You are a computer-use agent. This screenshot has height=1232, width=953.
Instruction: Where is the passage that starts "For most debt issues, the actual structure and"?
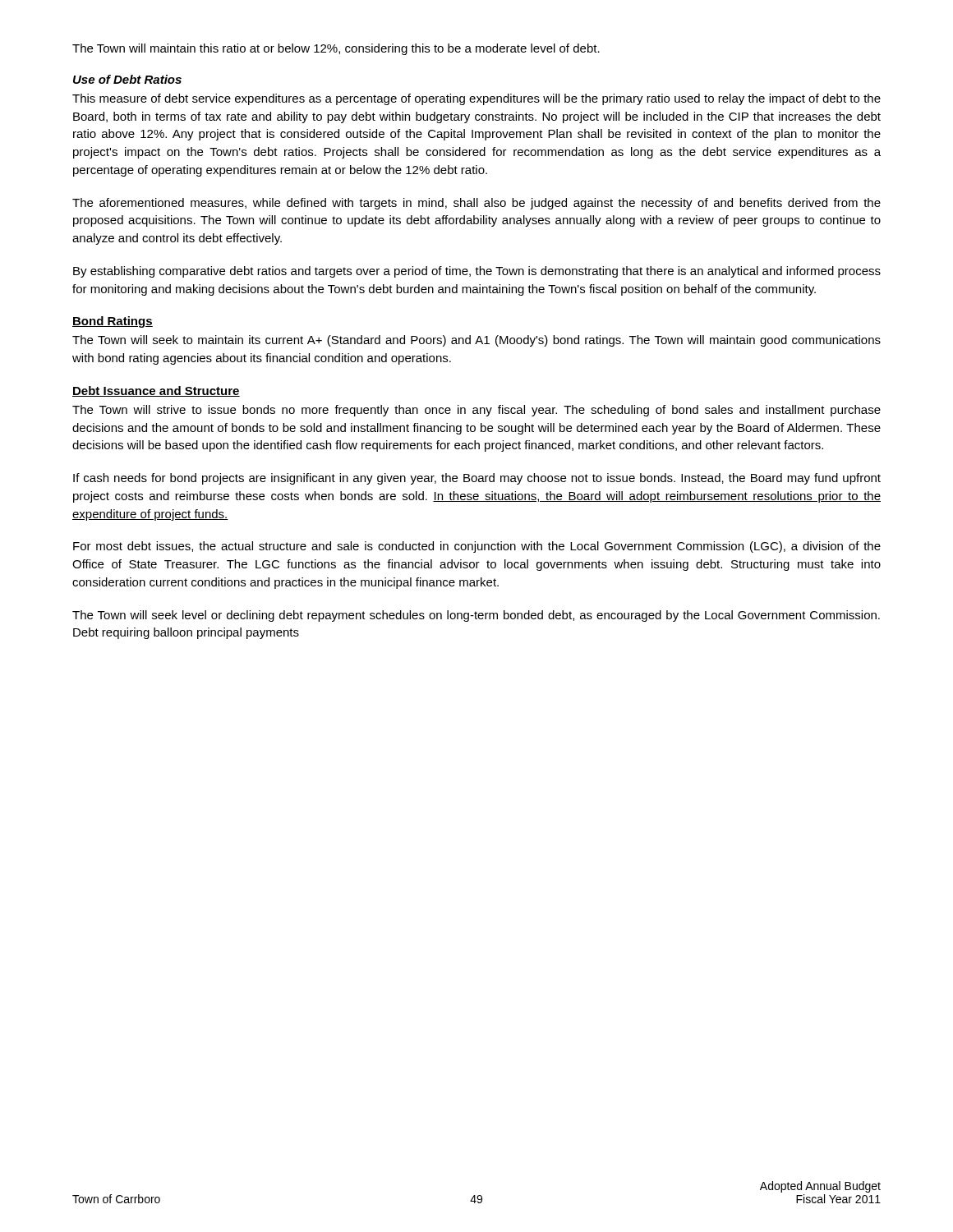(x=476, y=564)
